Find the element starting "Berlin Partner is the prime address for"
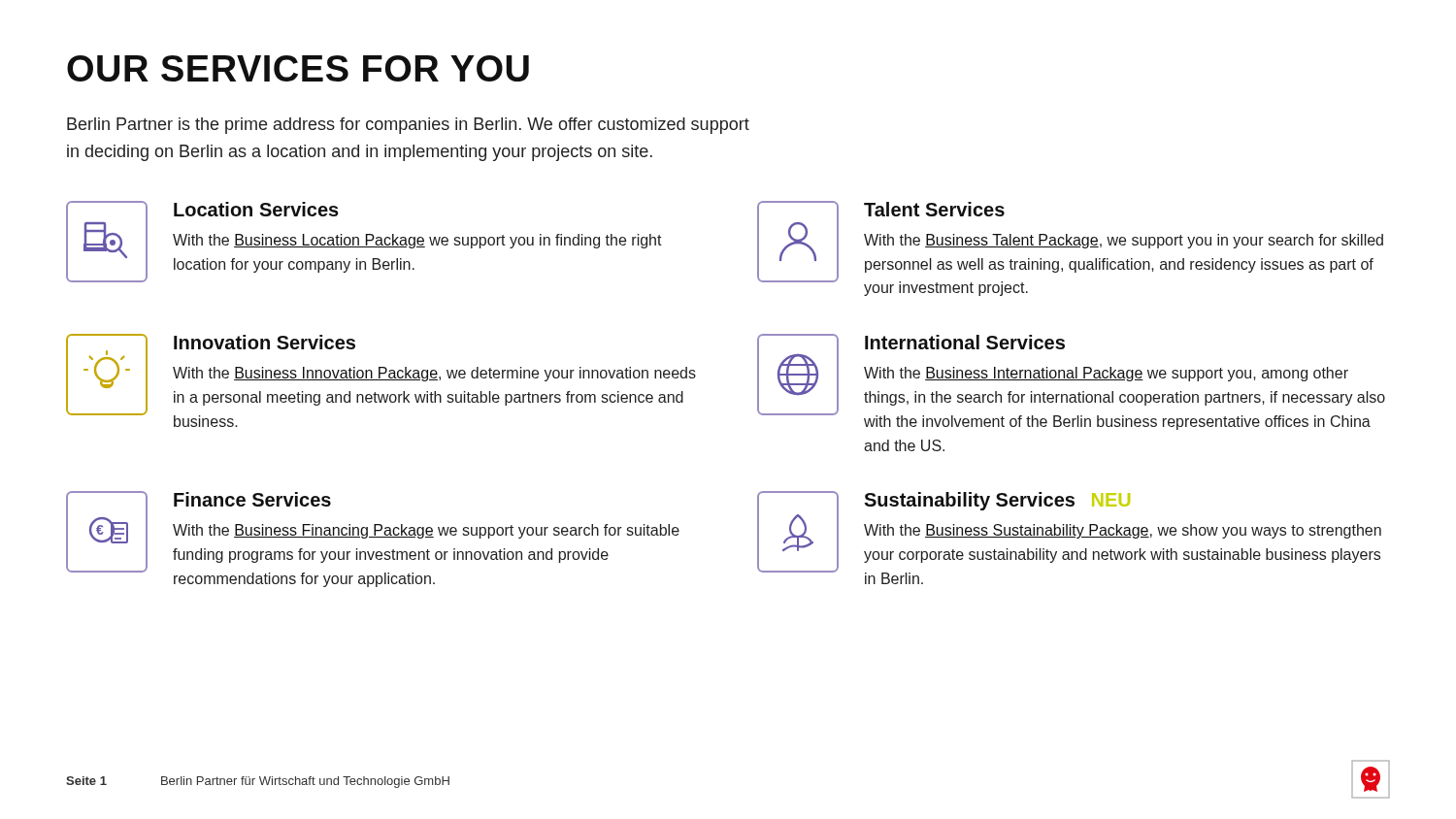Viewport: 1456px width, 819px height. pos(407,138)
